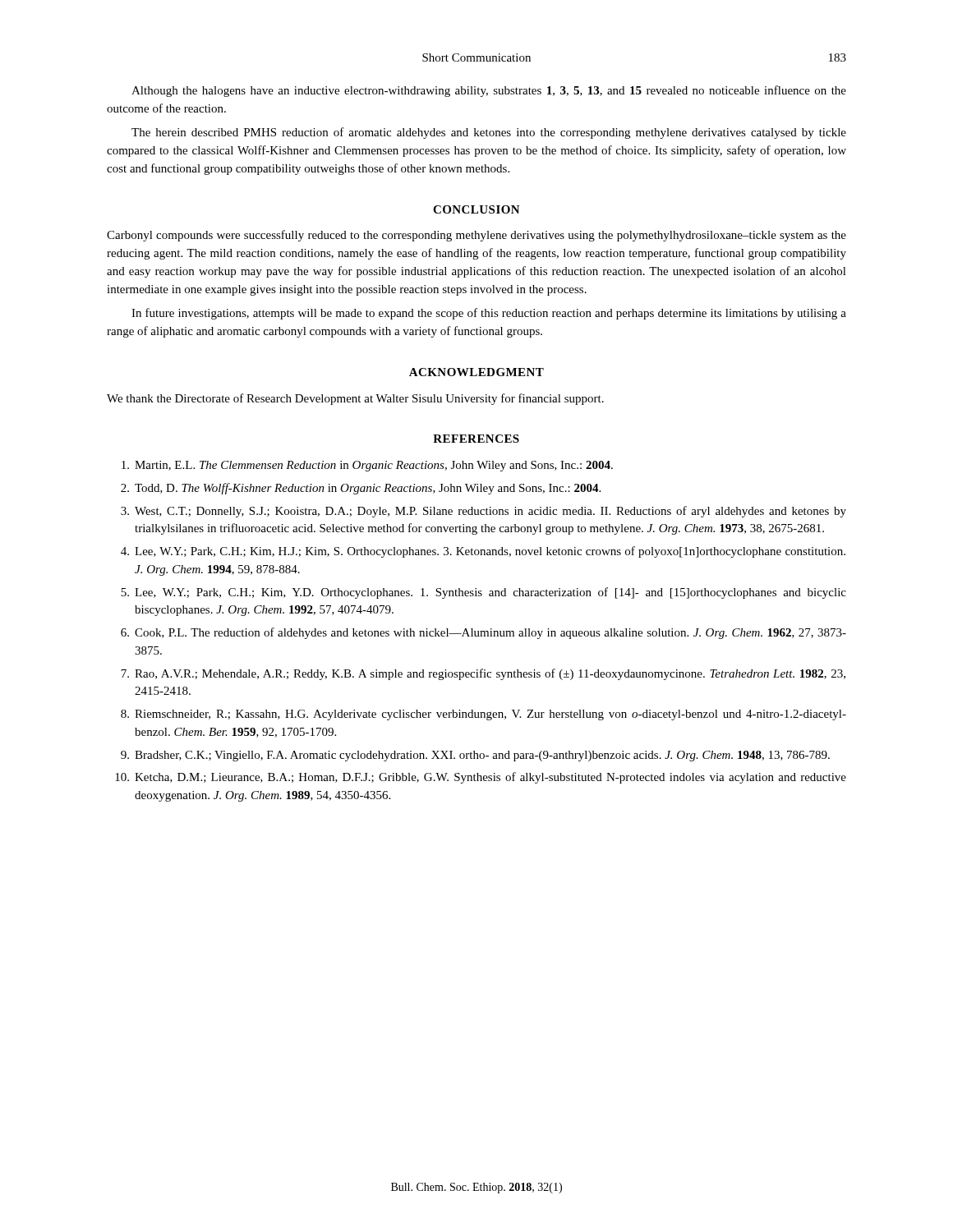Point to the element starting "9. Bradsher, C.K.;"
This screenshot has width=953, height=1232.
click(476, 755)
